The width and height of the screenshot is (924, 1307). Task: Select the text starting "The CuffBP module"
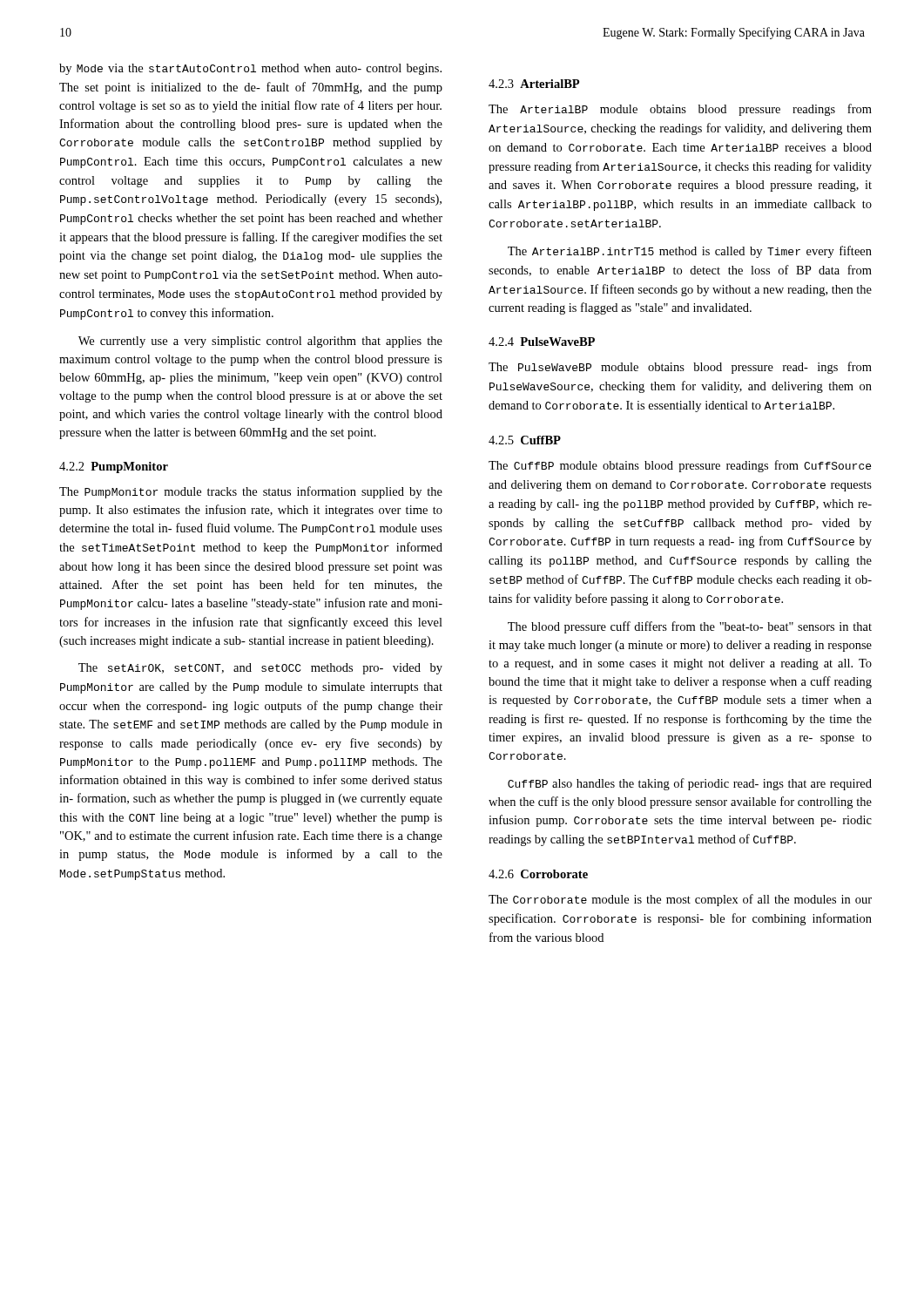click(x=680, y=533)
